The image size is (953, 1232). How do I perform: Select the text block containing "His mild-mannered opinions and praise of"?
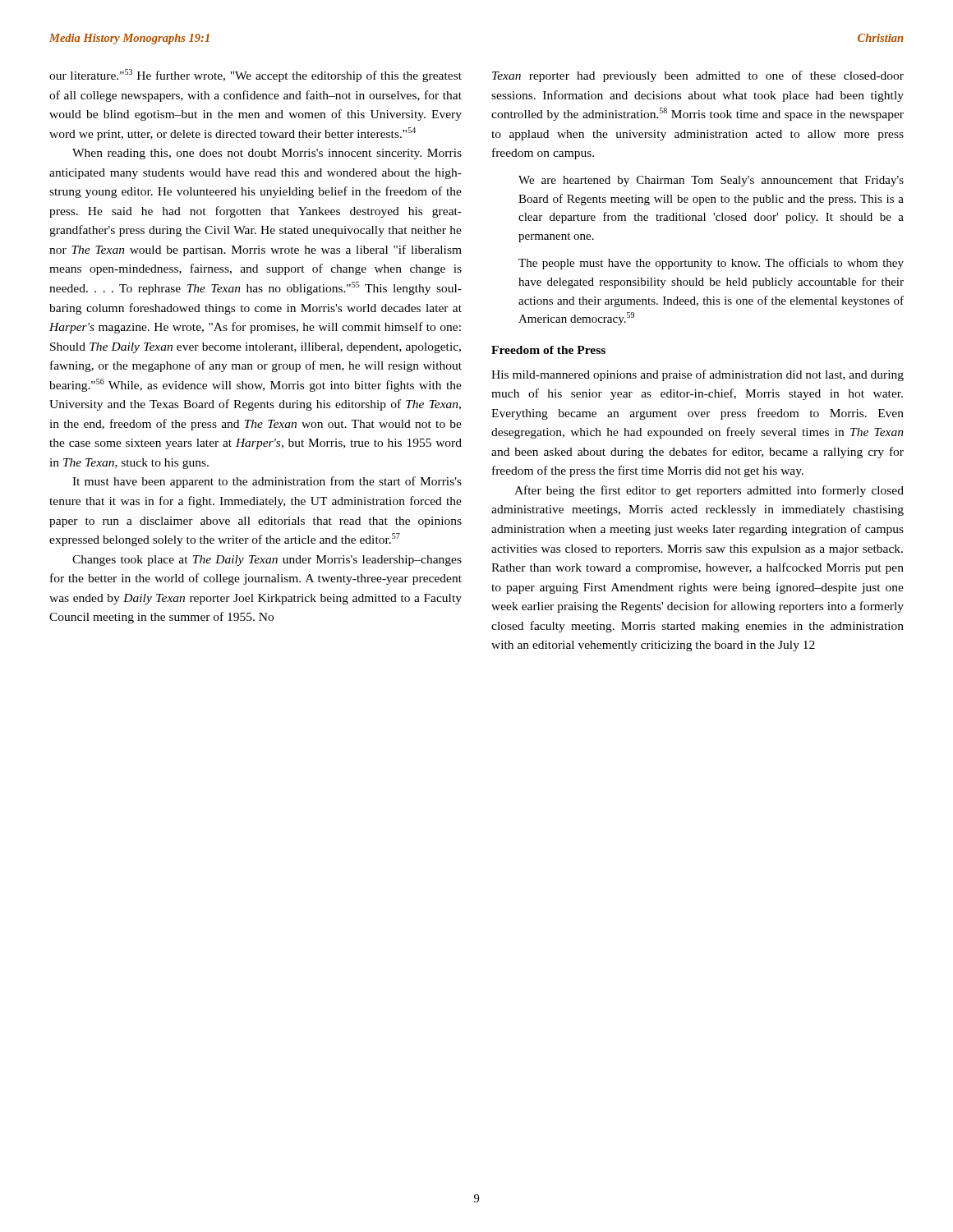[698, 509]
